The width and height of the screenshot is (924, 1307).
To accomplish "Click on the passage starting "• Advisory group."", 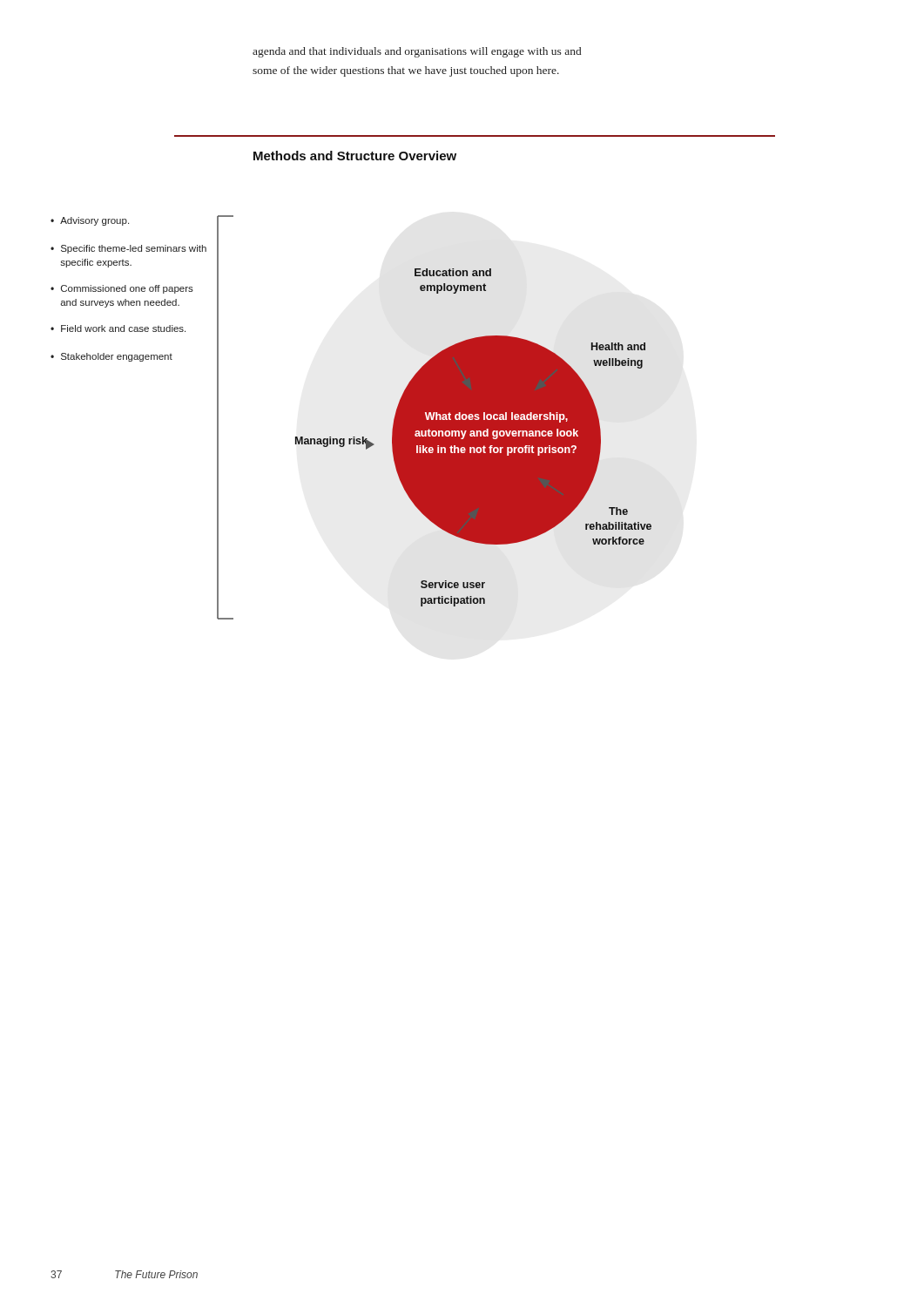I will (x=90, y=221).
